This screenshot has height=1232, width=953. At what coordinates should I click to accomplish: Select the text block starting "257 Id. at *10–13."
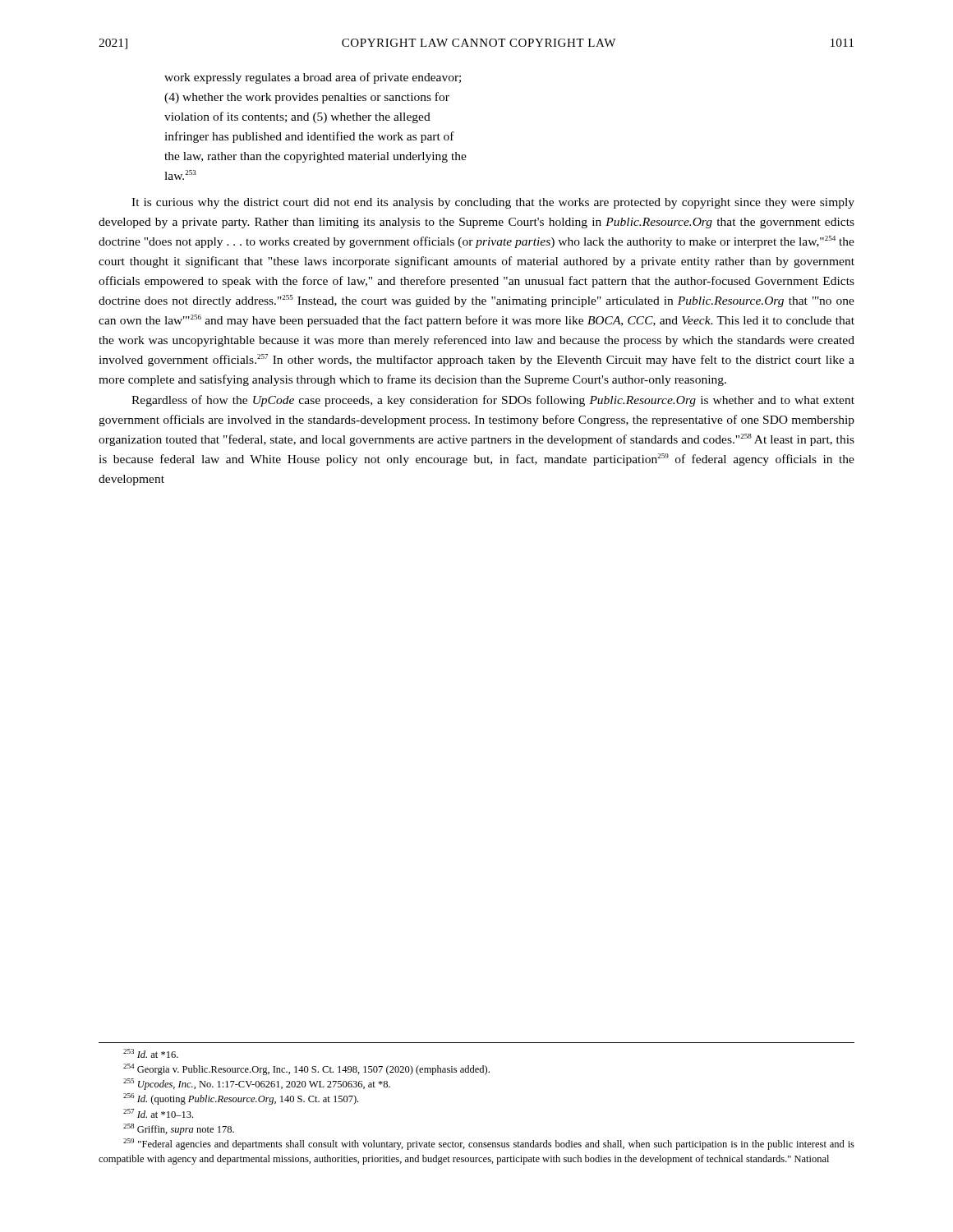pyautogui.click(x=159, y=1113)
